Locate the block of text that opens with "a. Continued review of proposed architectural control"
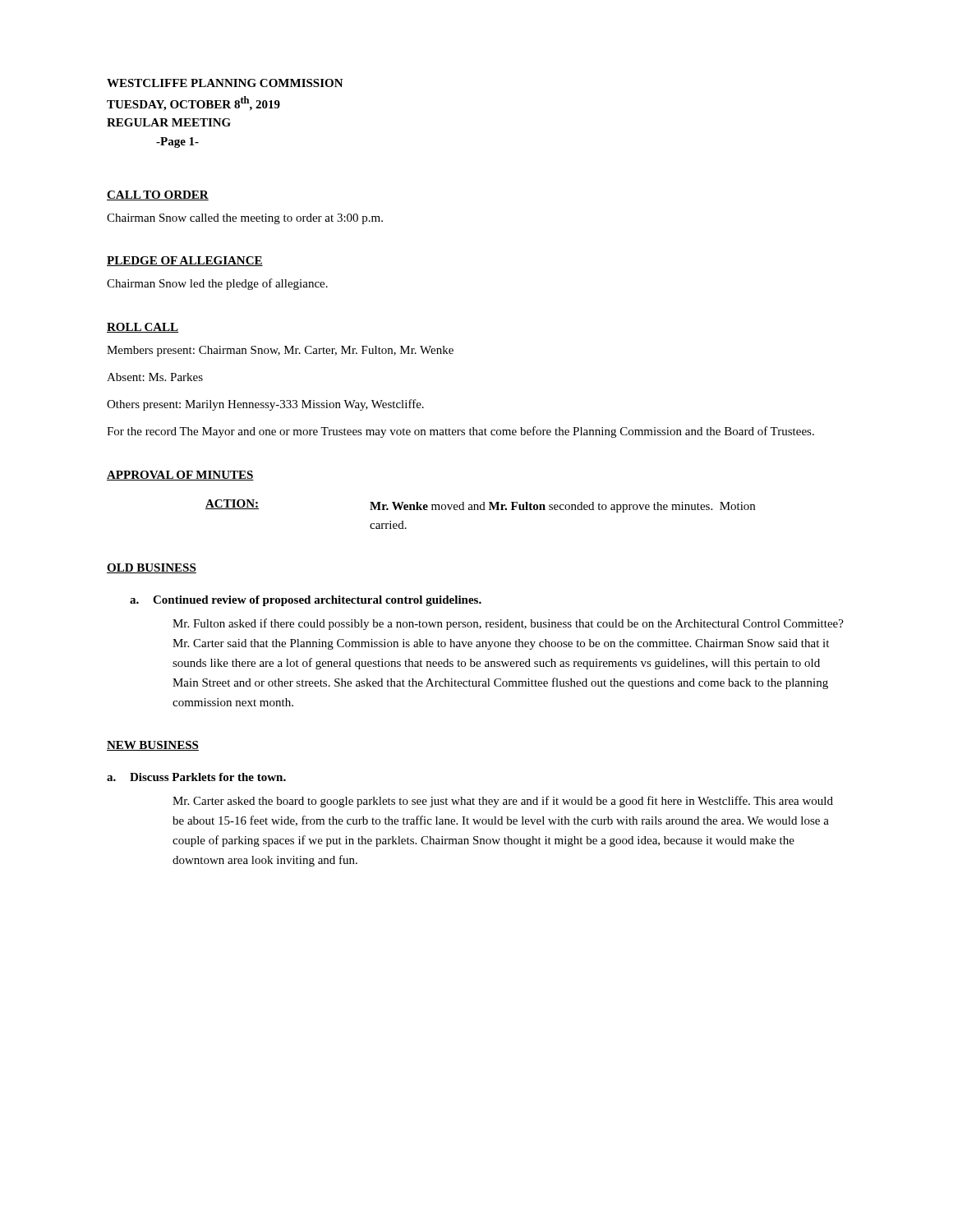 [x=488, y=600]
